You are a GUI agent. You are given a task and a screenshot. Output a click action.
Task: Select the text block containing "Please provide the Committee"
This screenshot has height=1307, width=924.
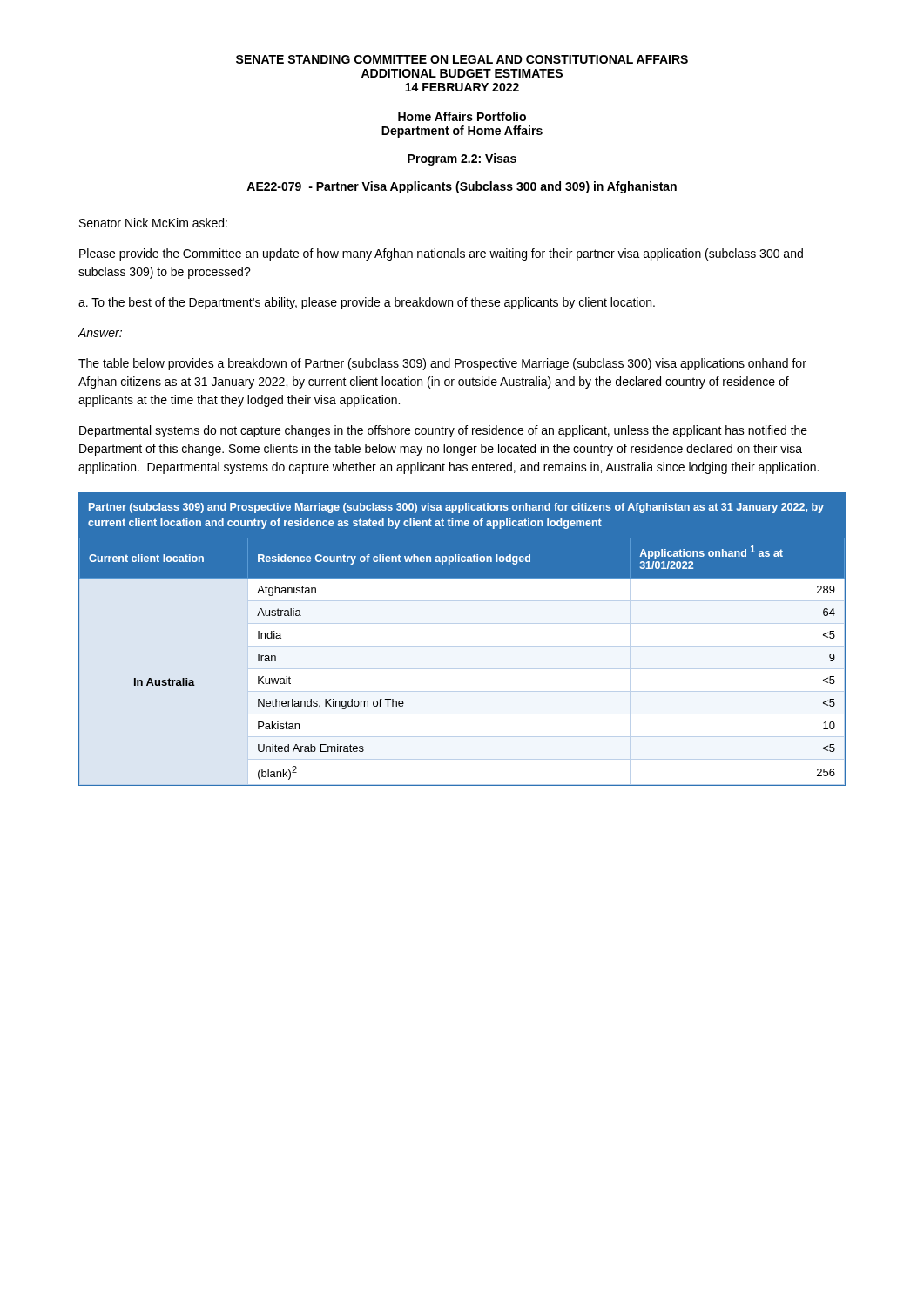(x=441, y=263)
